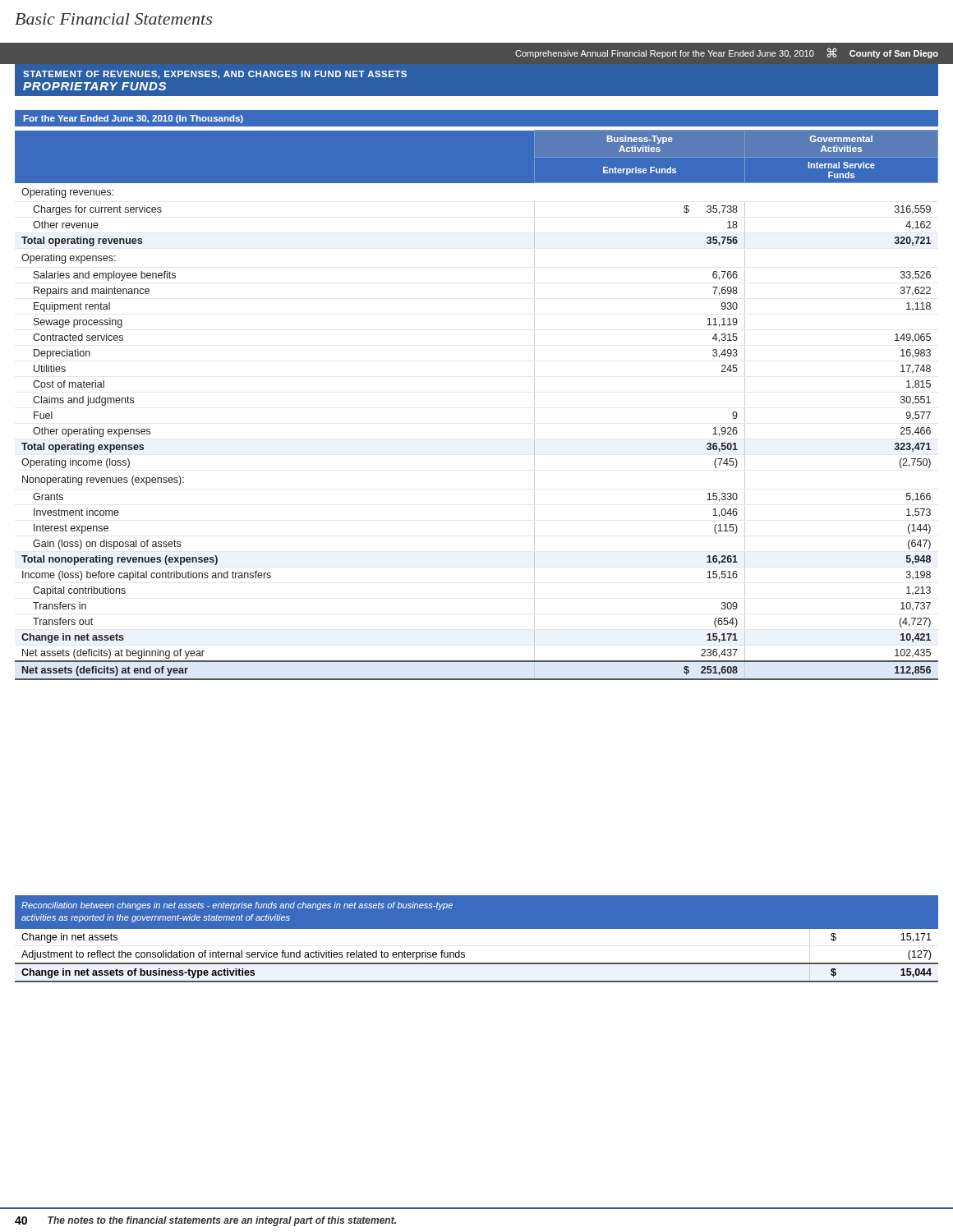Click on the text block that reads "For the Year"
The width and height of the screenshot is (953, 1232).
click(x=133, y=118)
